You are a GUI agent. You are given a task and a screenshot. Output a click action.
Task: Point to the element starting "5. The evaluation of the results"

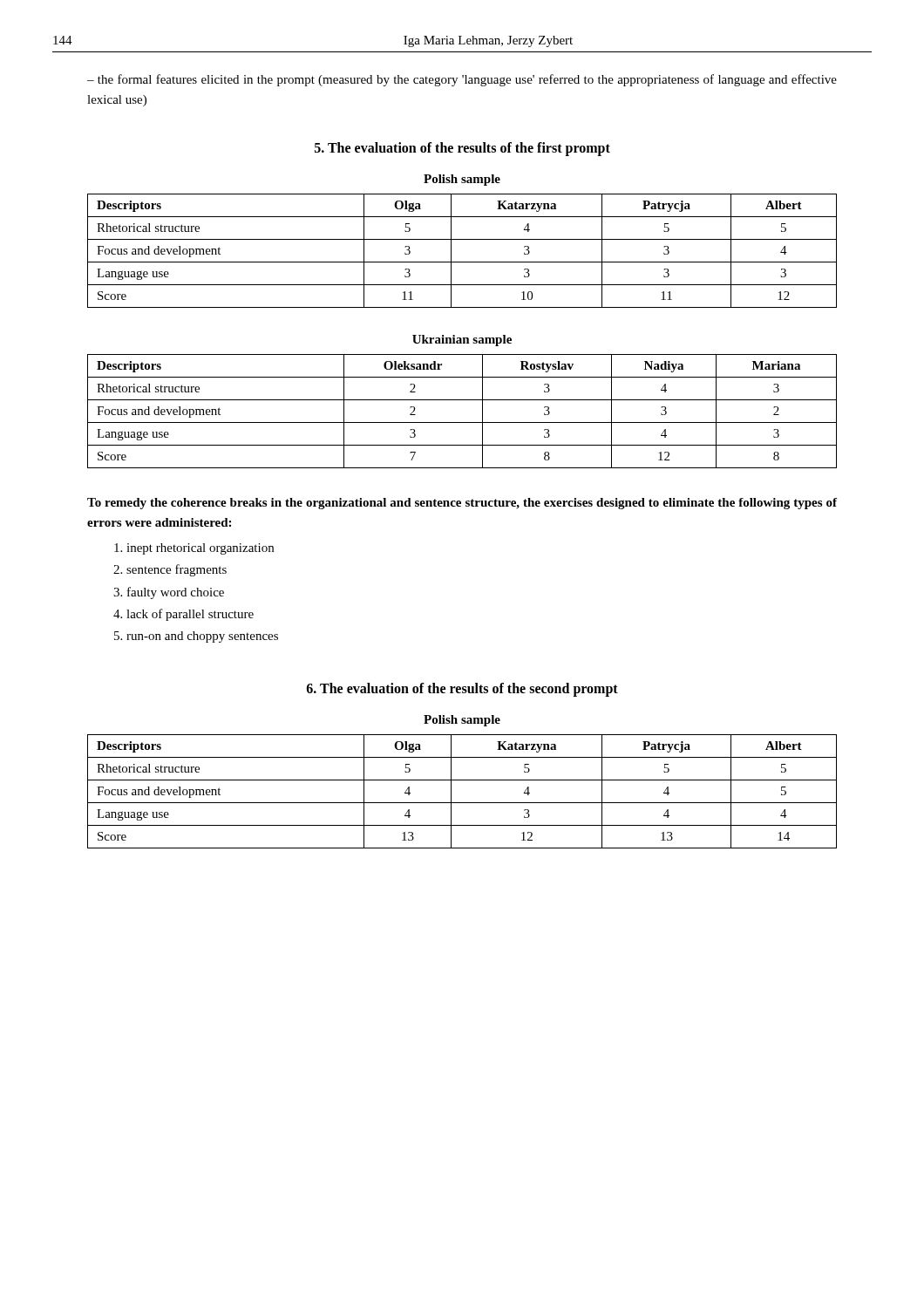462,147
